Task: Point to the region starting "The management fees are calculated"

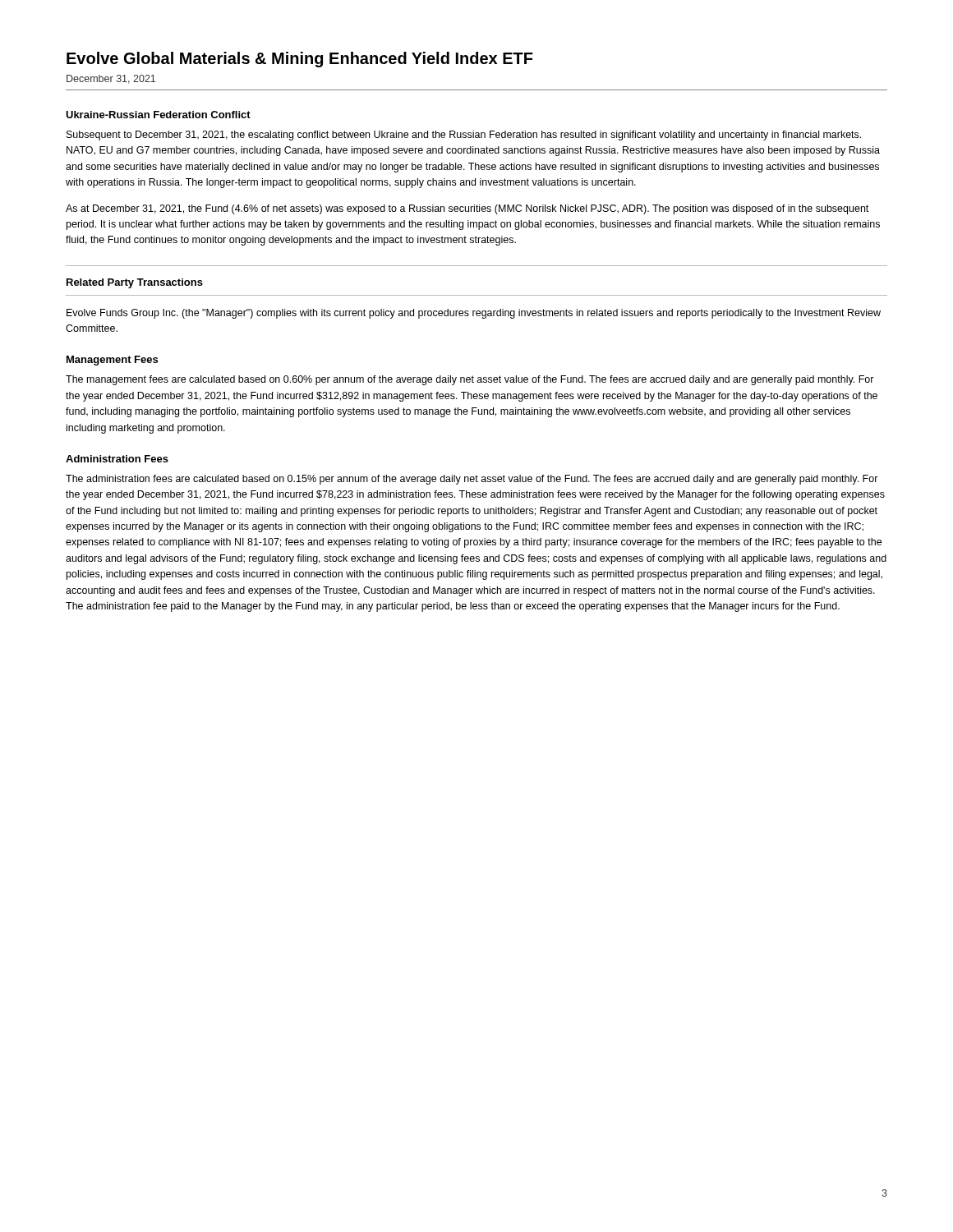Action: [472, 404]
